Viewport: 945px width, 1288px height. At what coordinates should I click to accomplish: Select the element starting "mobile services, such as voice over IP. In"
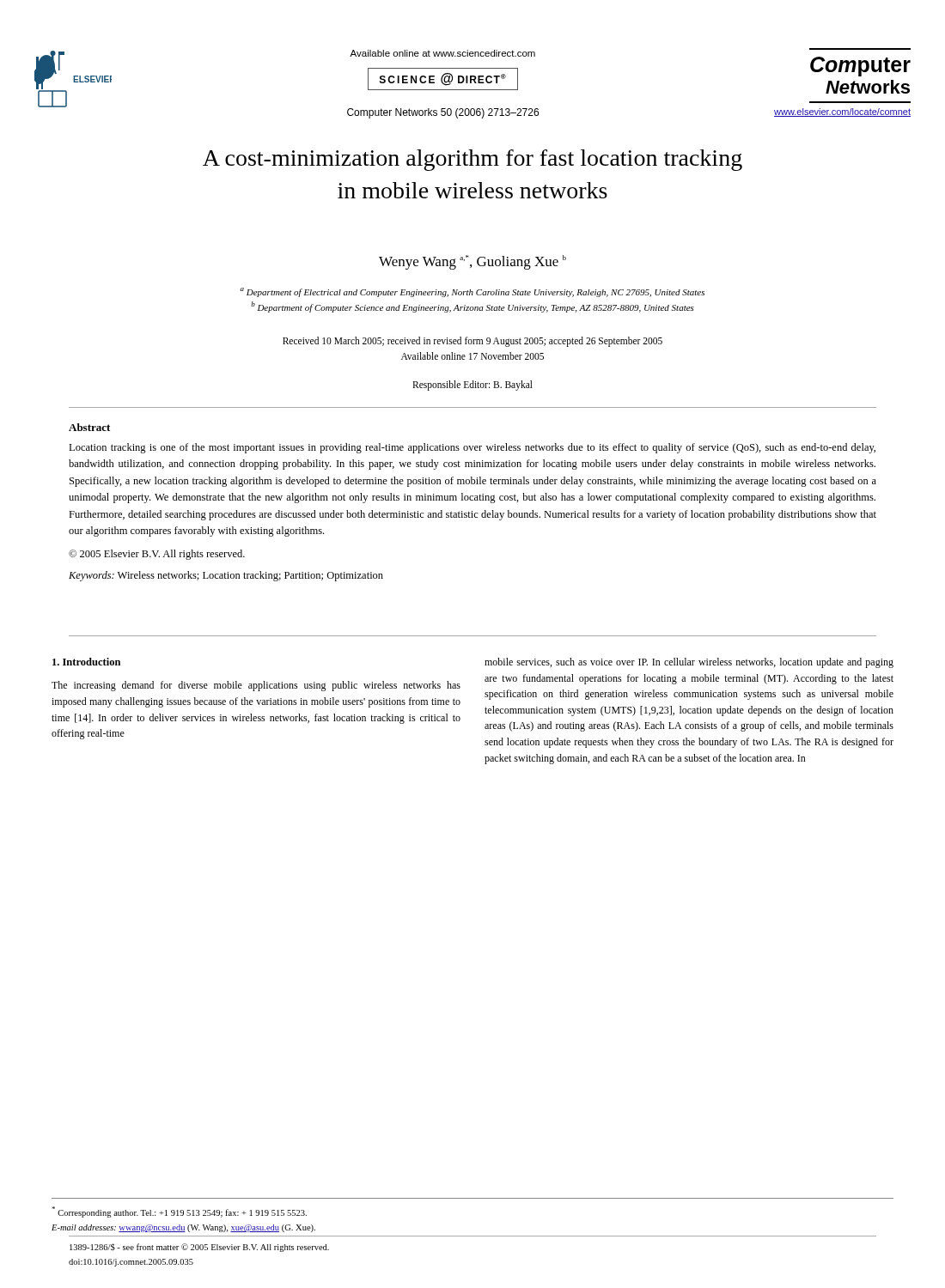(689, 710)
